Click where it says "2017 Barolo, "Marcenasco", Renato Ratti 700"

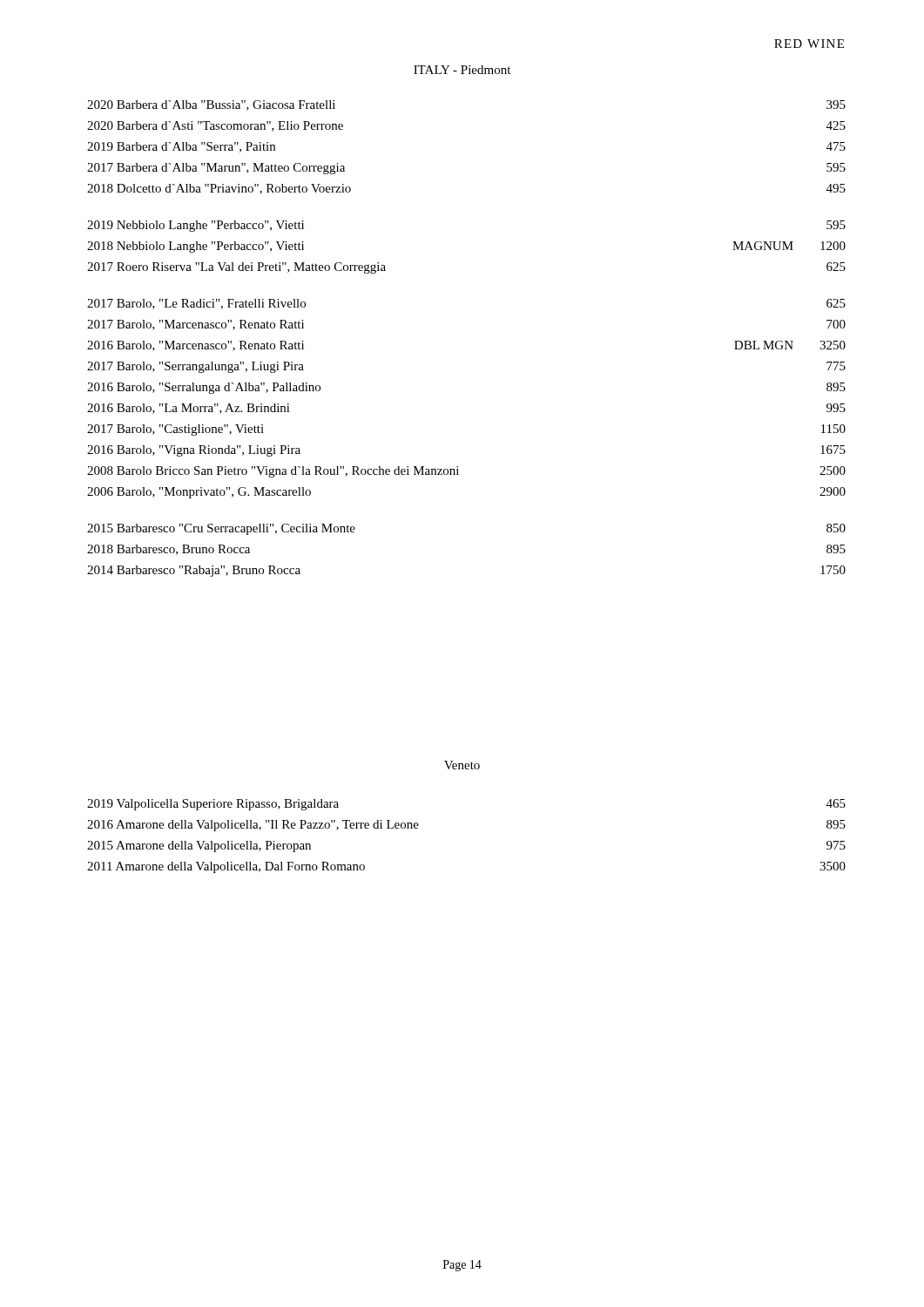192,325
